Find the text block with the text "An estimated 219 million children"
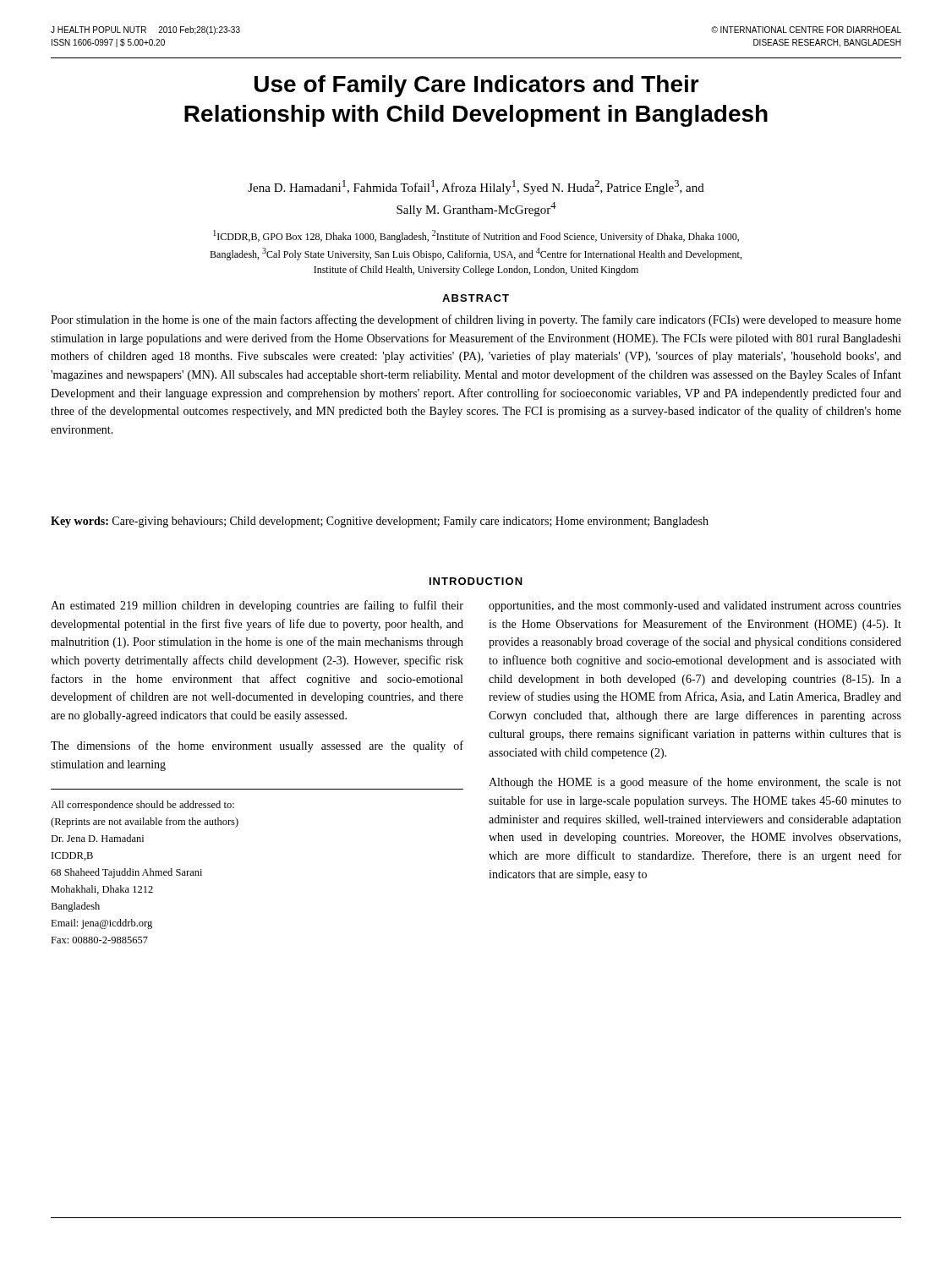Viewport: 952px width, 1268px height. point(257,661)
